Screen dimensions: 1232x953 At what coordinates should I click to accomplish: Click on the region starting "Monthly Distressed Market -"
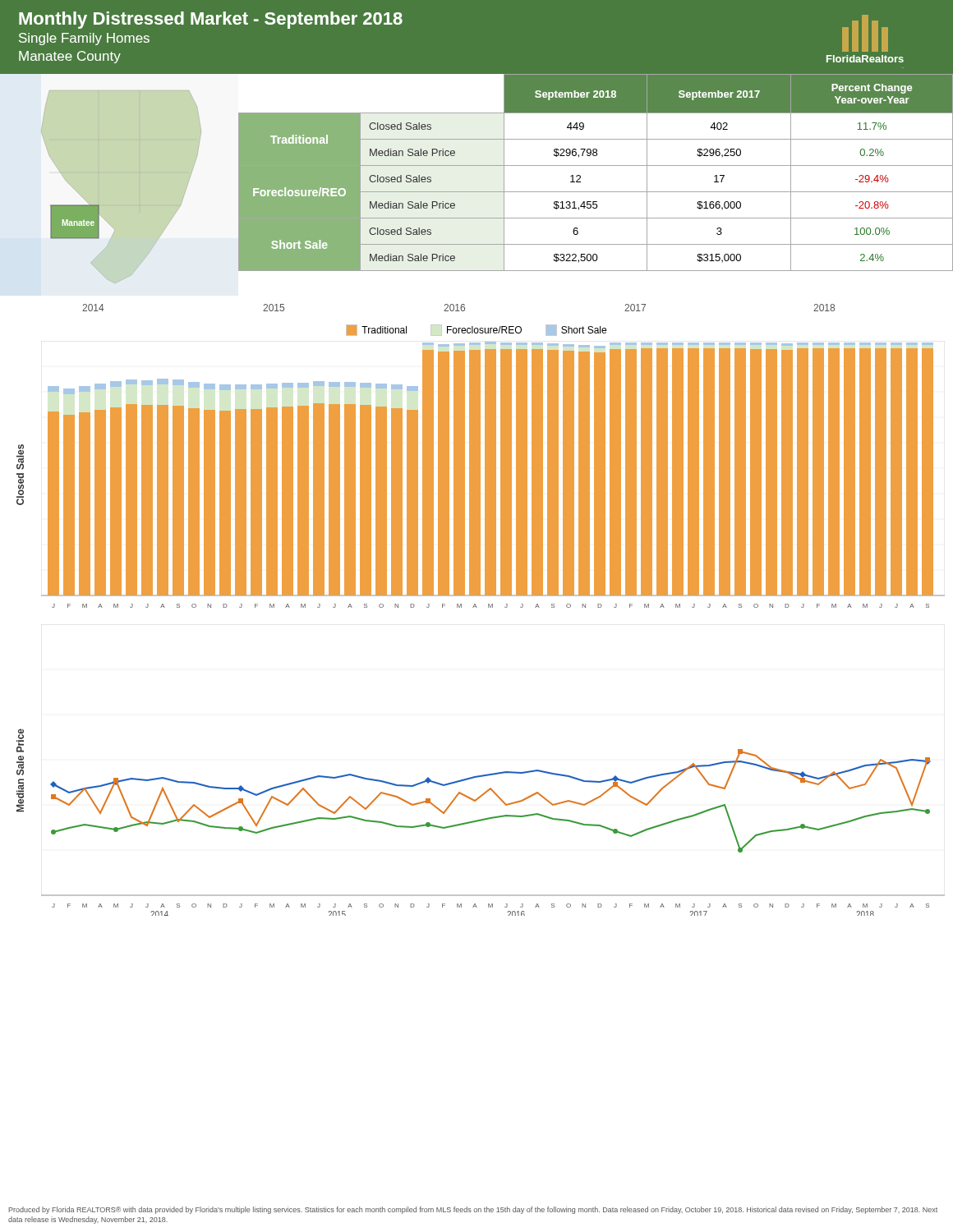[x=211, y=20]
